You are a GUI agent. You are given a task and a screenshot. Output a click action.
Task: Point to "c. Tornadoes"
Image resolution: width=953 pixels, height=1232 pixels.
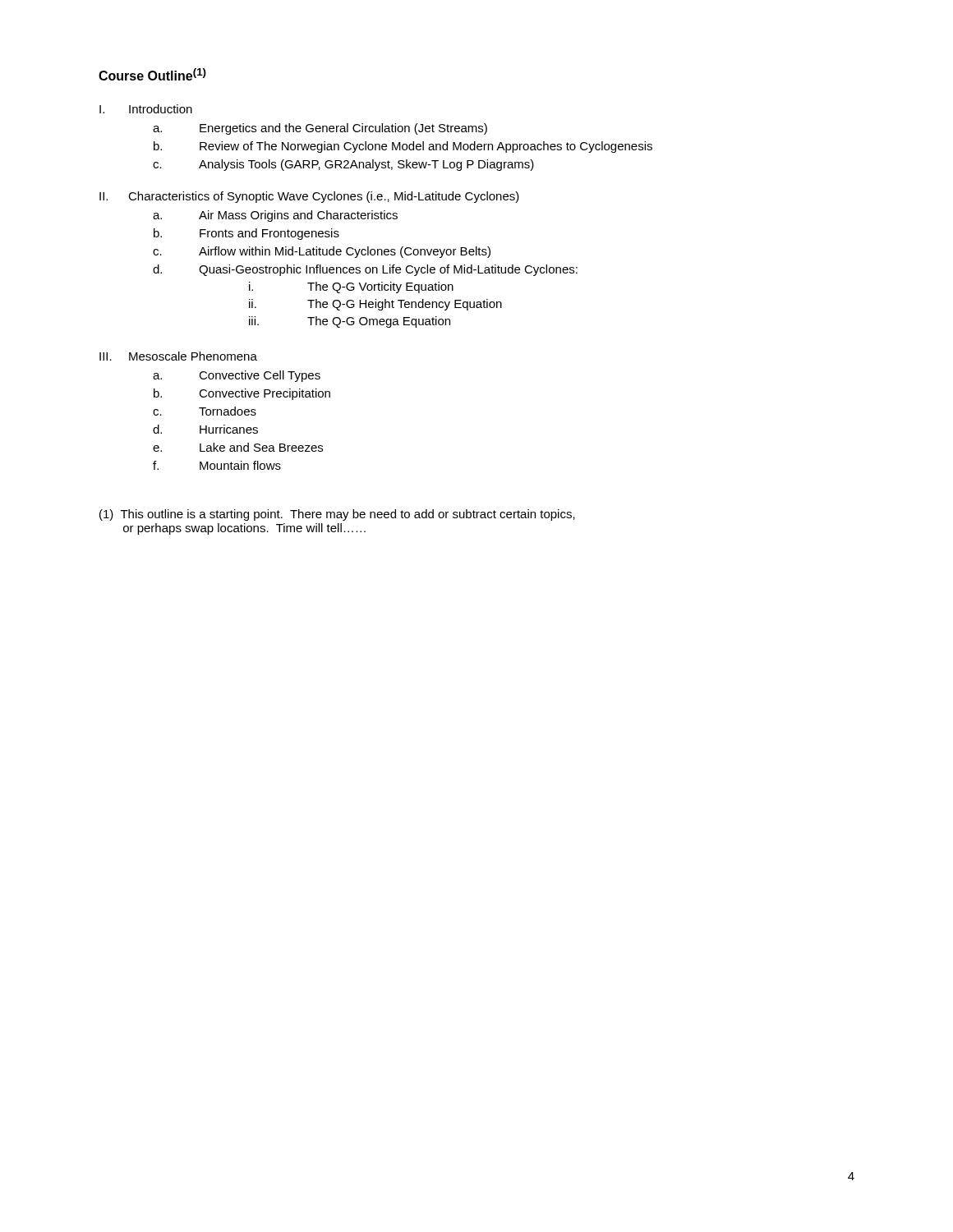(205, 411)
